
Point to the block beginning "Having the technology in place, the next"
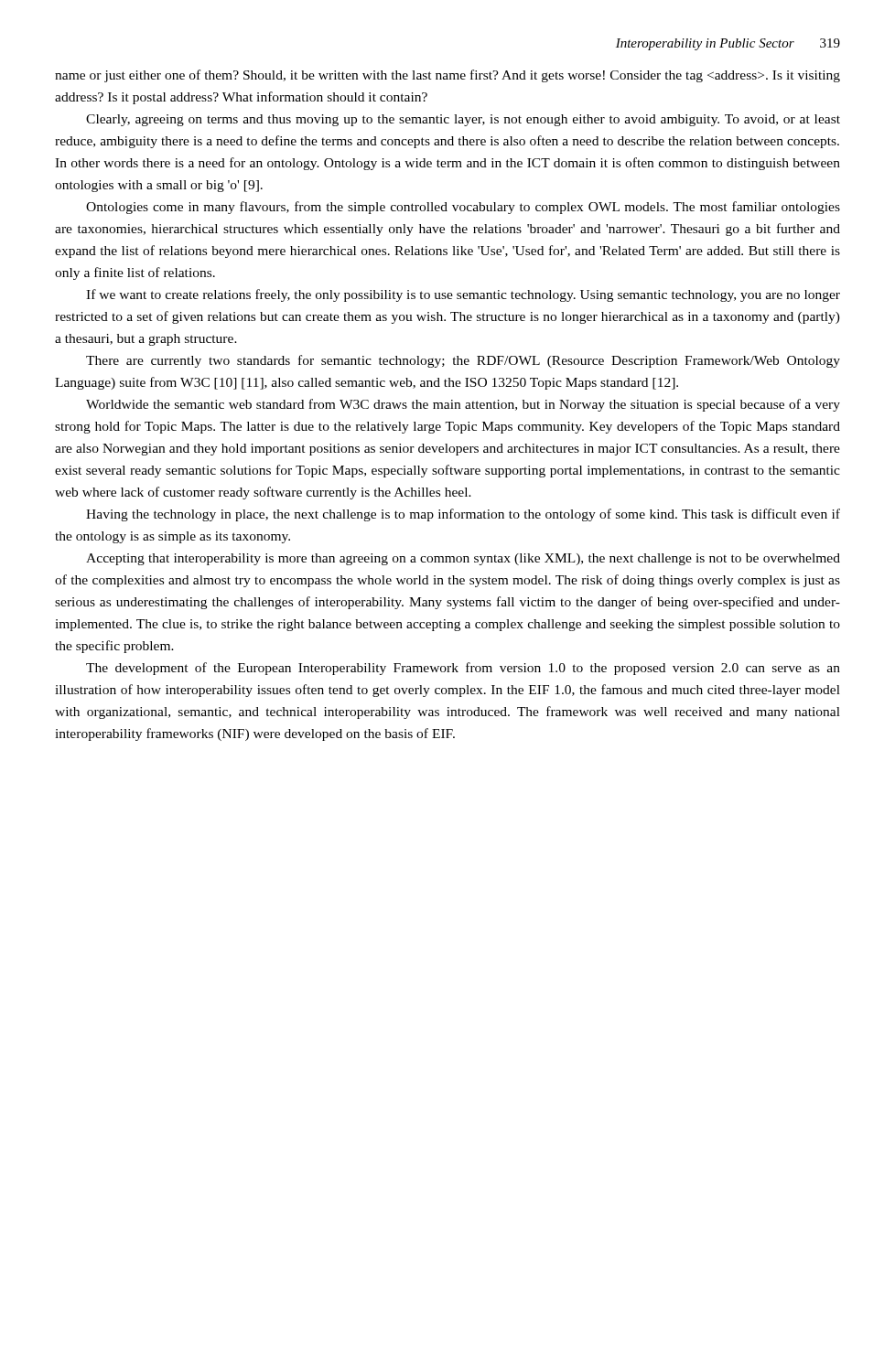pos(448,525)
